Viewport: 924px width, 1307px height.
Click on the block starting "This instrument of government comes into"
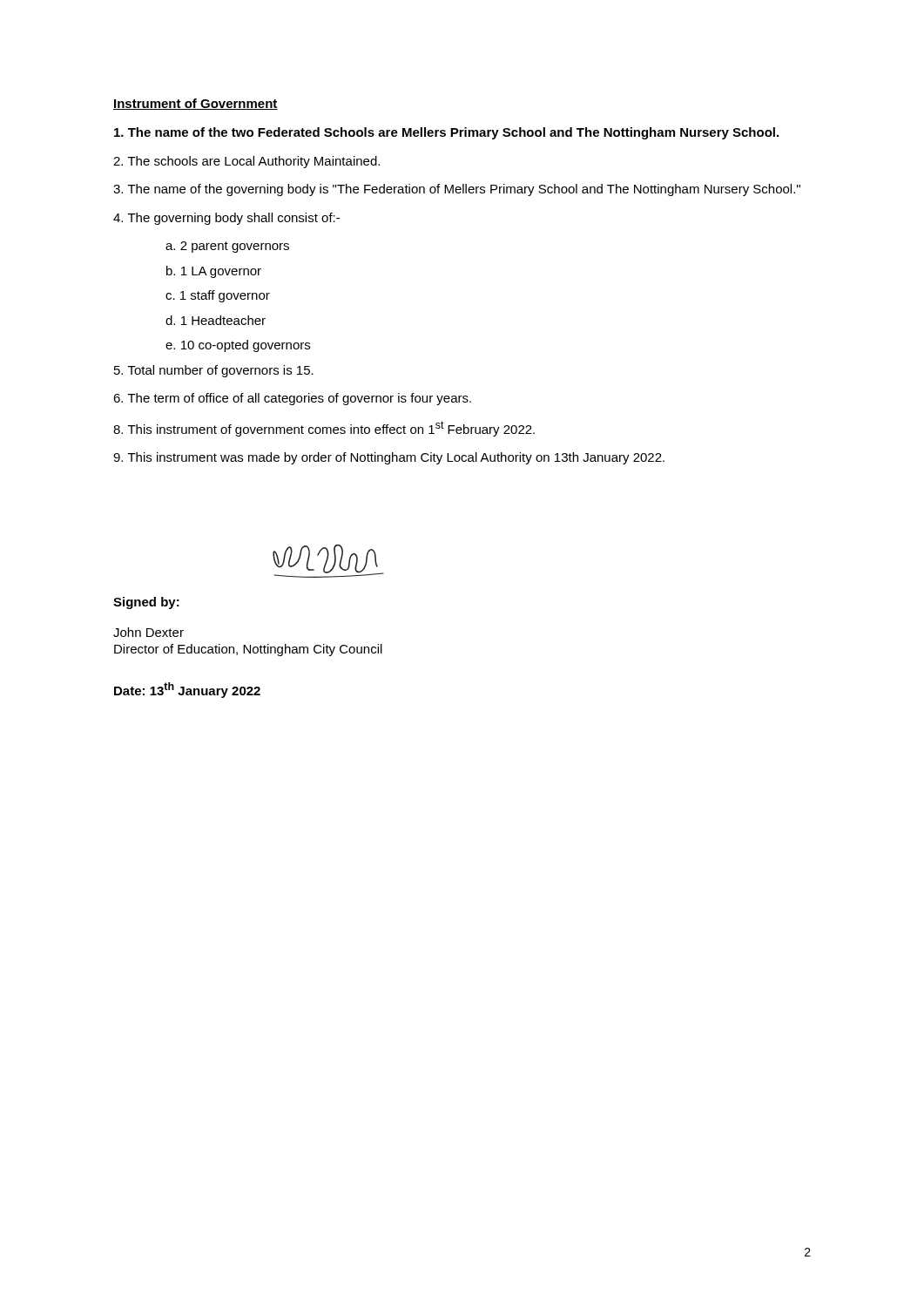325,427
